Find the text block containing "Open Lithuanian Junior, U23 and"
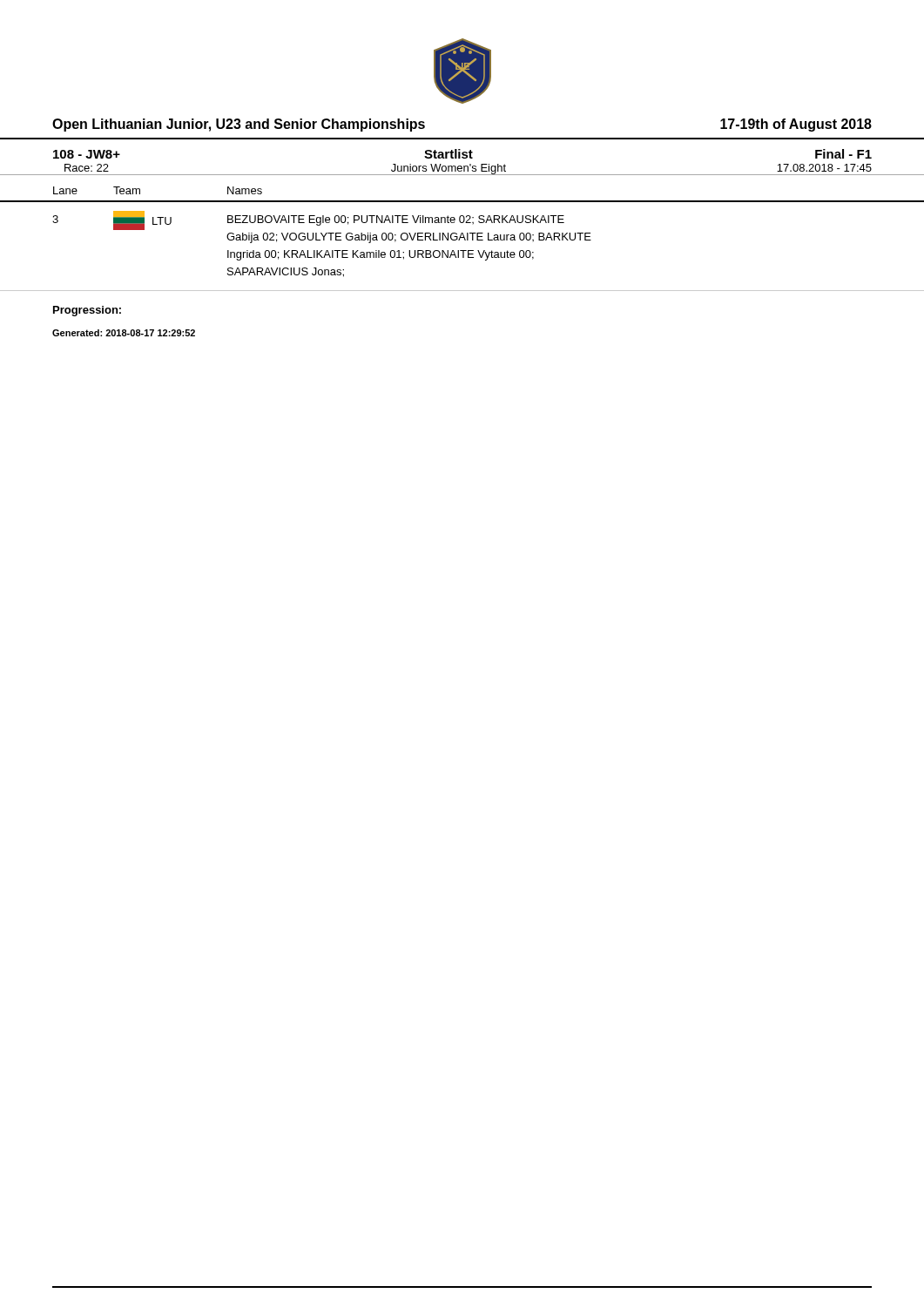The image size is (924, 1307). (239, 124)
